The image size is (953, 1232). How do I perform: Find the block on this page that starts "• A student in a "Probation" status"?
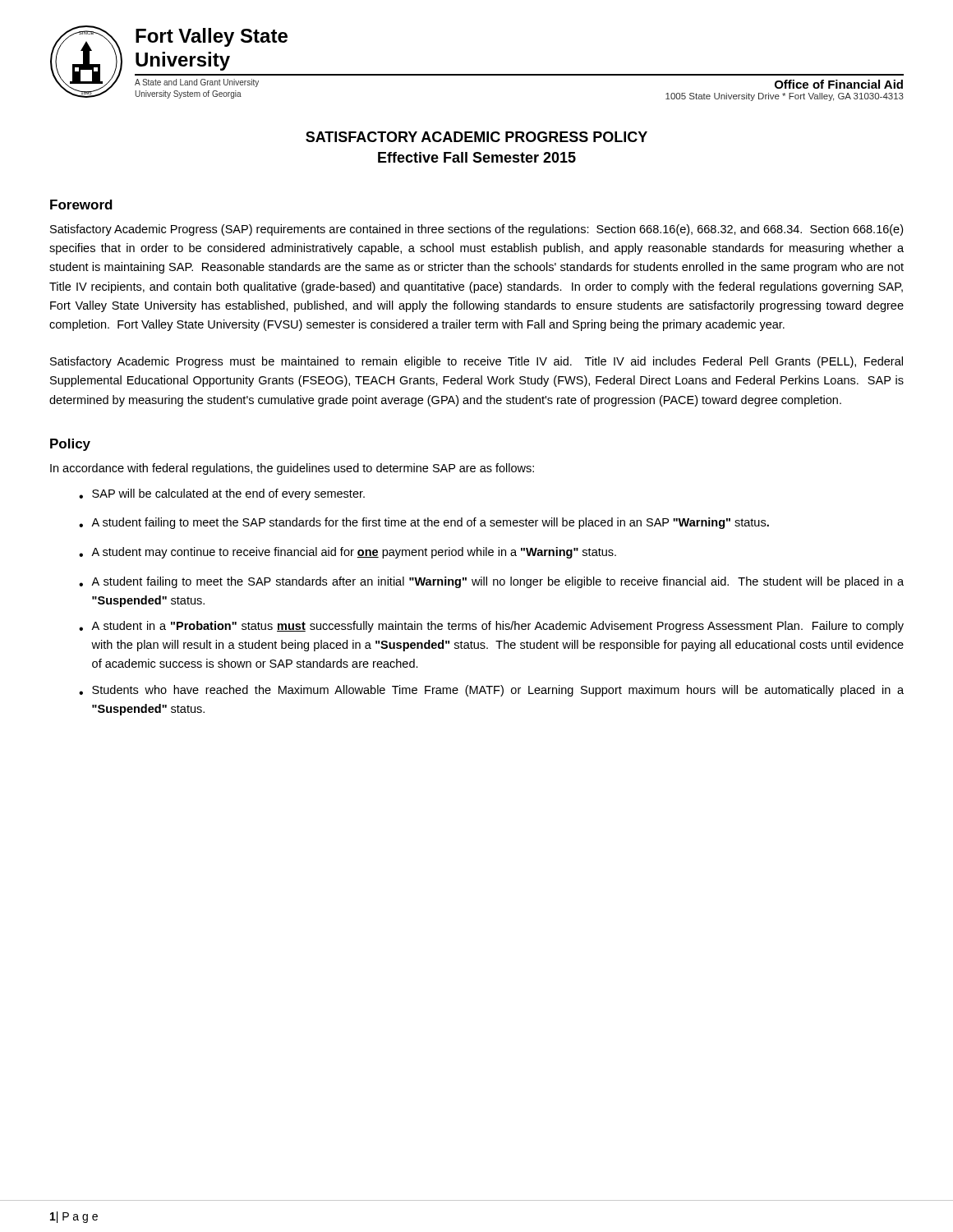point(491,645)
